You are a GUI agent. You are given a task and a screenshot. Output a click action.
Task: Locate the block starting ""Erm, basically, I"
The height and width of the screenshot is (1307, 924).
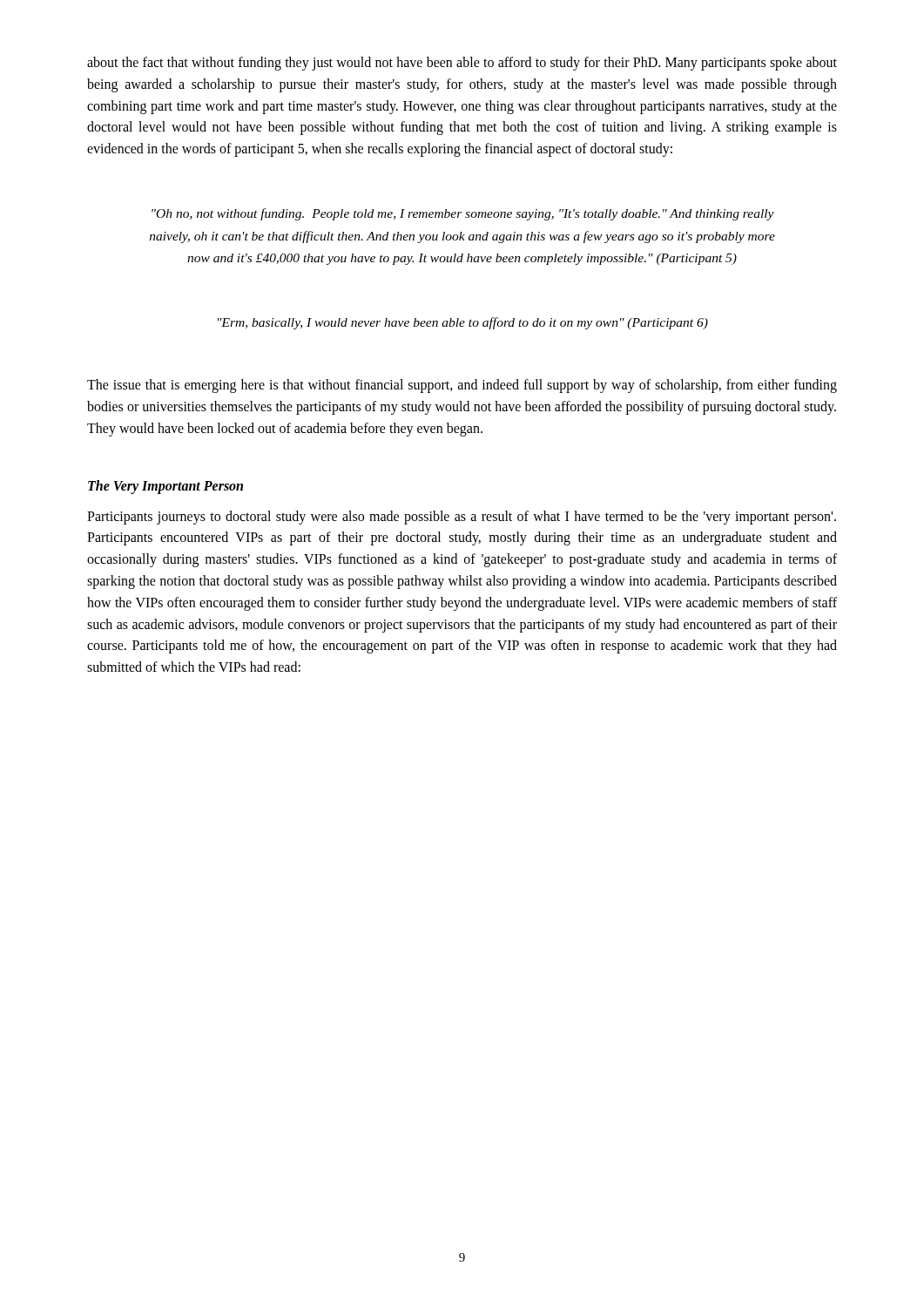(x=462, y=322)
